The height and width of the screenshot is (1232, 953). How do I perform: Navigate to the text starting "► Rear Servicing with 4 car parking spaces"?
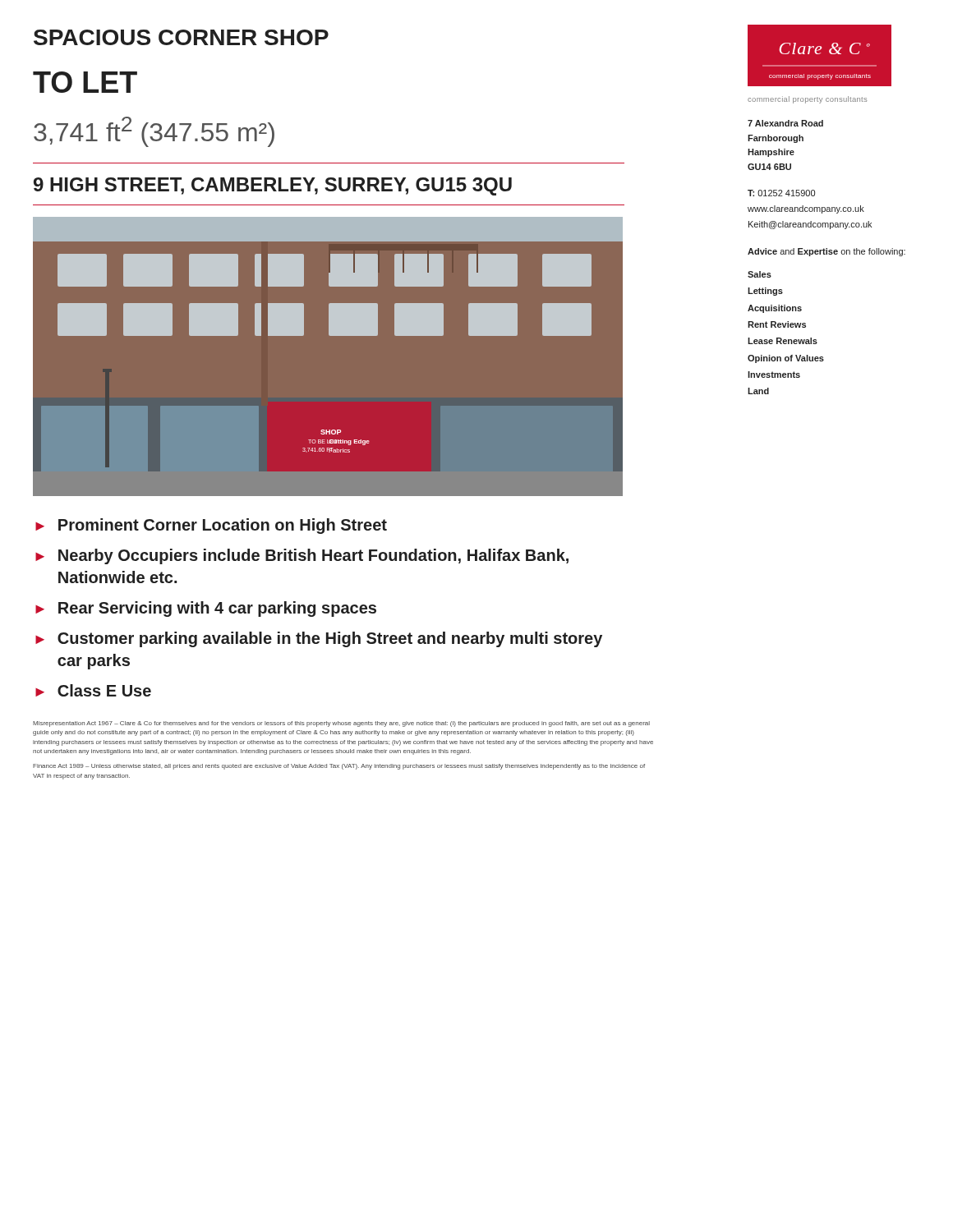(205, 608)
